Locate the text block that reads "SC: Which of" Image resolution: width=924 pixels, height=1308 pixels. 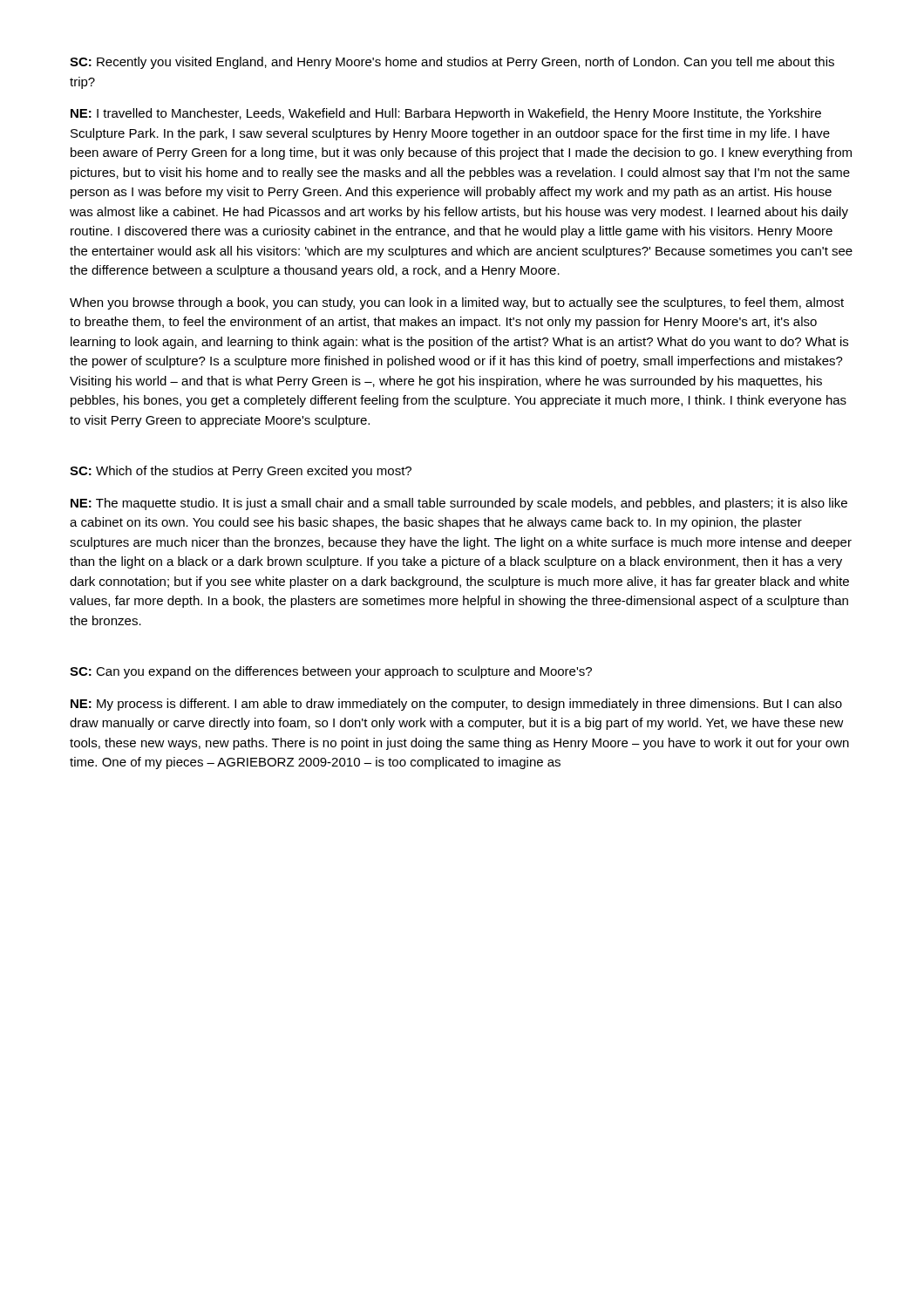pos(241,472)
